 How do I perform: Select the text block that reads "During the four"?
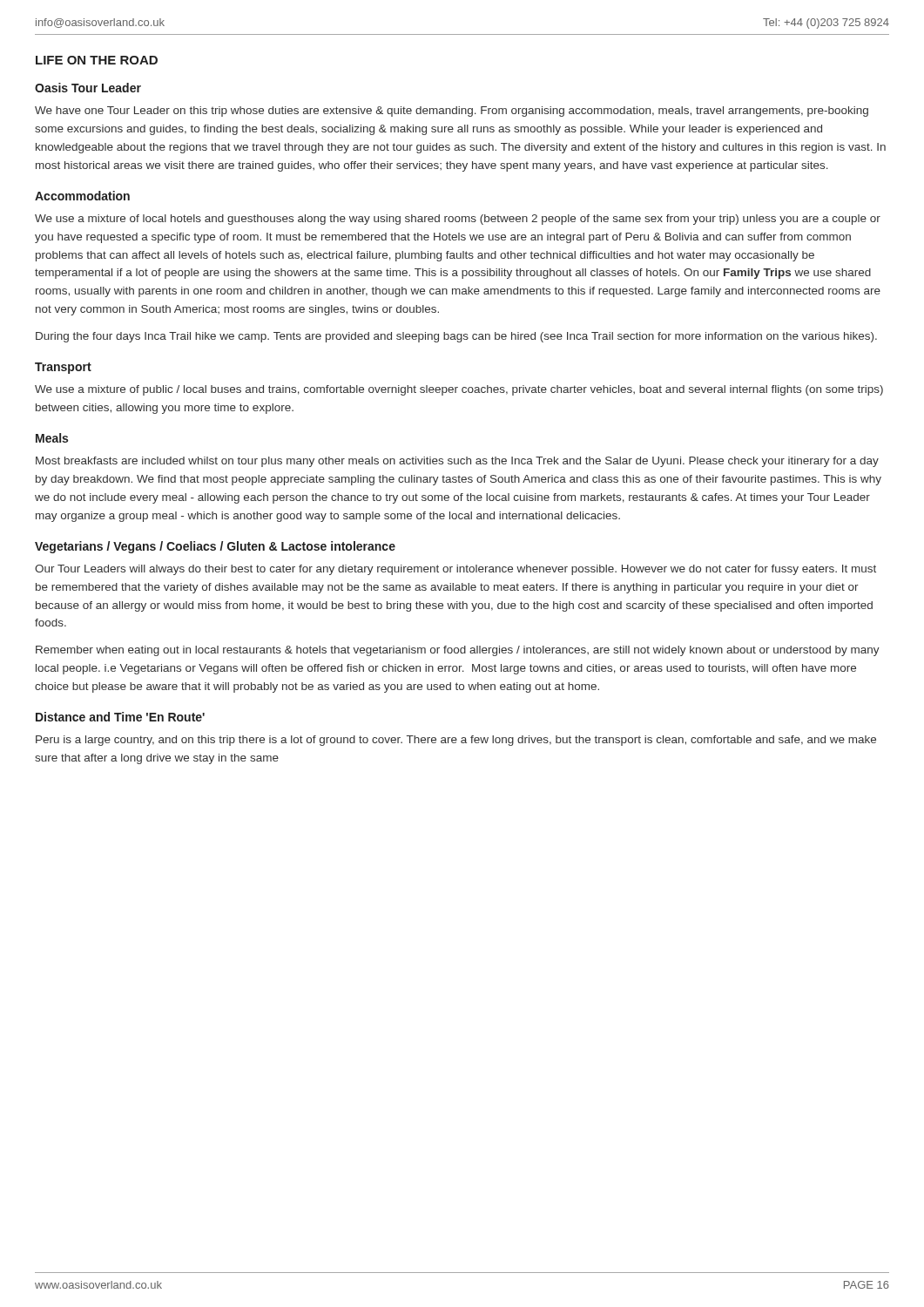click(x=456, y=336)
